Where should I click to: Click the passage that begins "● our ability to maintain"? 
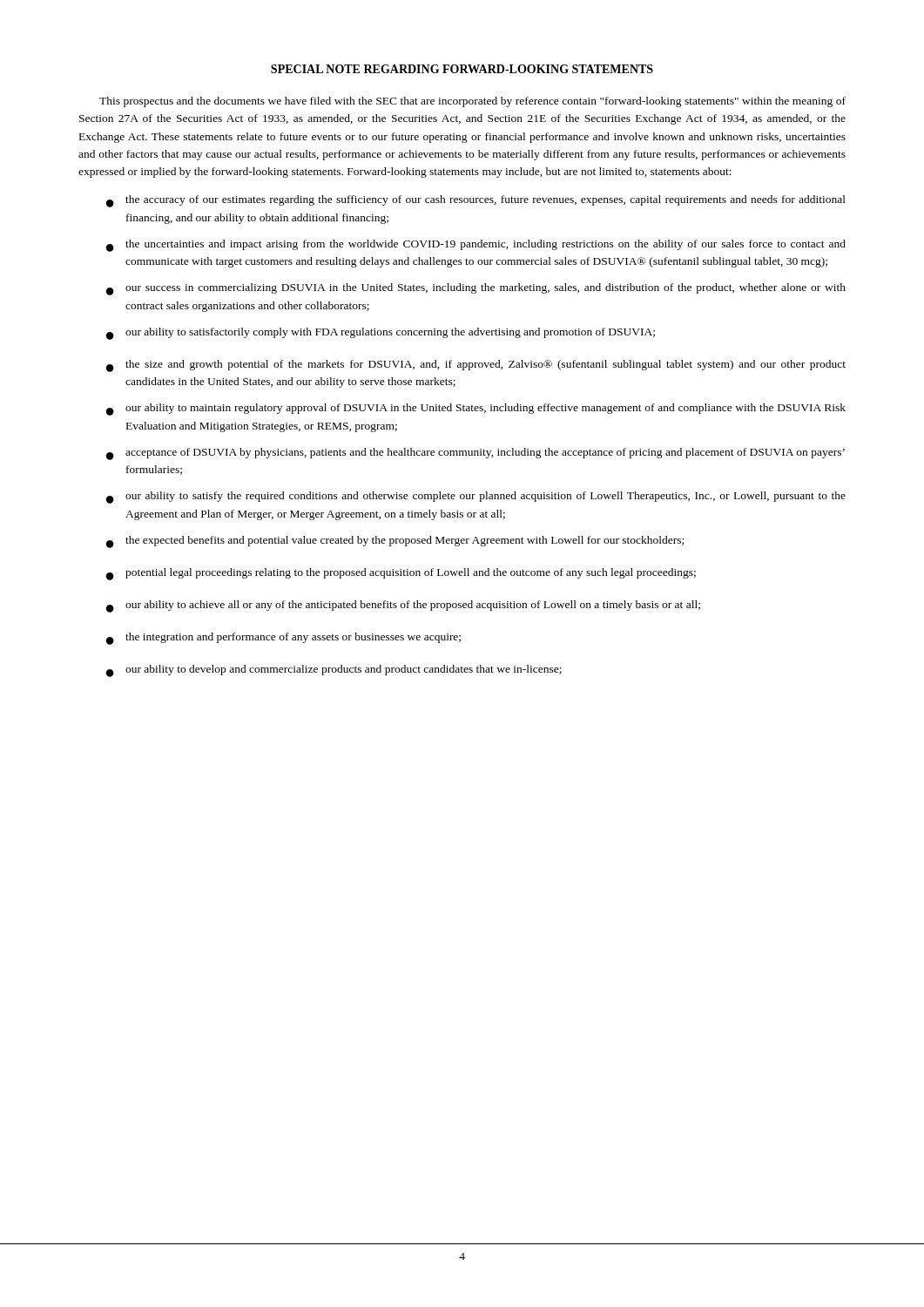point(475,417)
